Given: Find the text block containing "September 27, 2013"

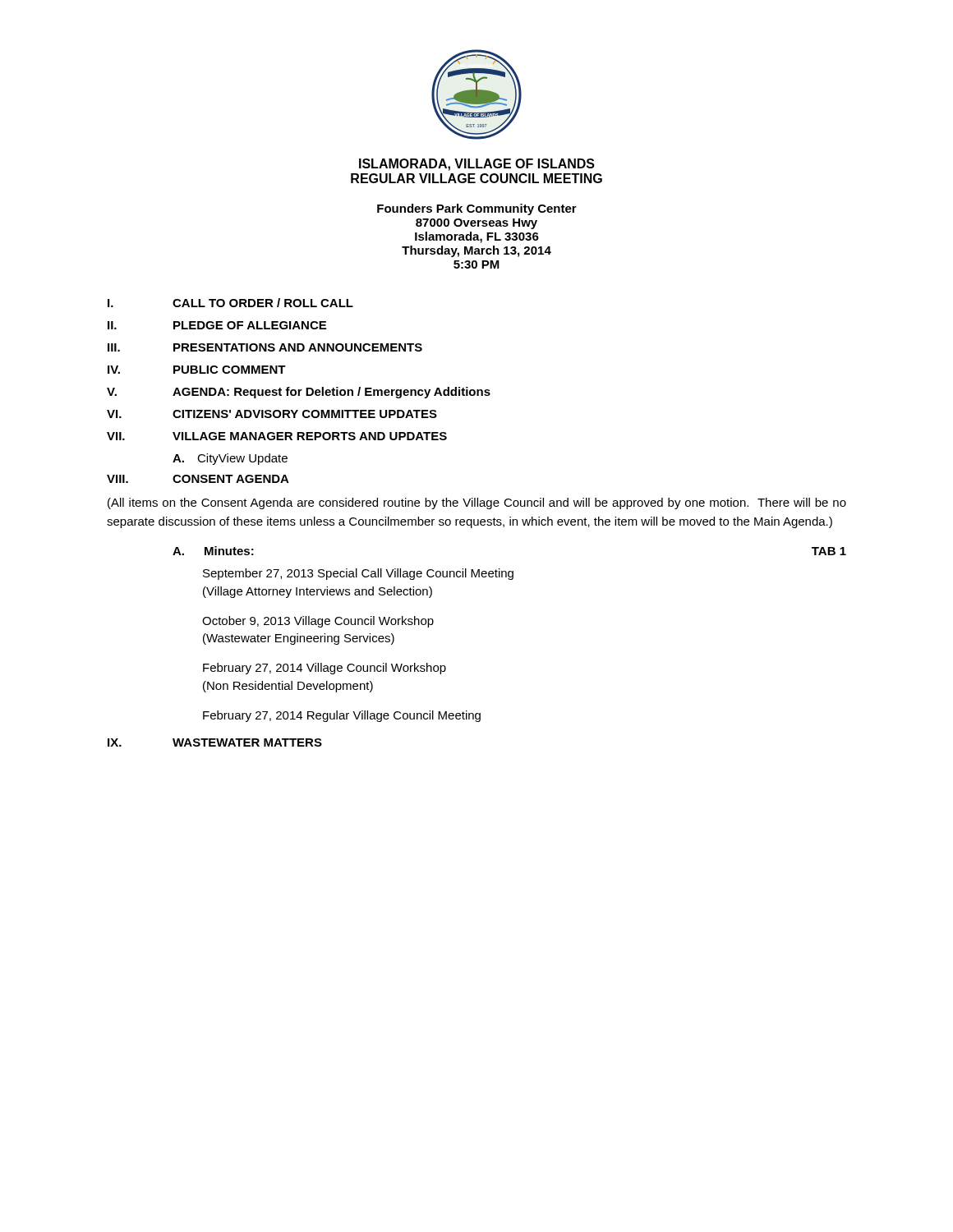Looking at the screenshot, I should pos(358,582).
